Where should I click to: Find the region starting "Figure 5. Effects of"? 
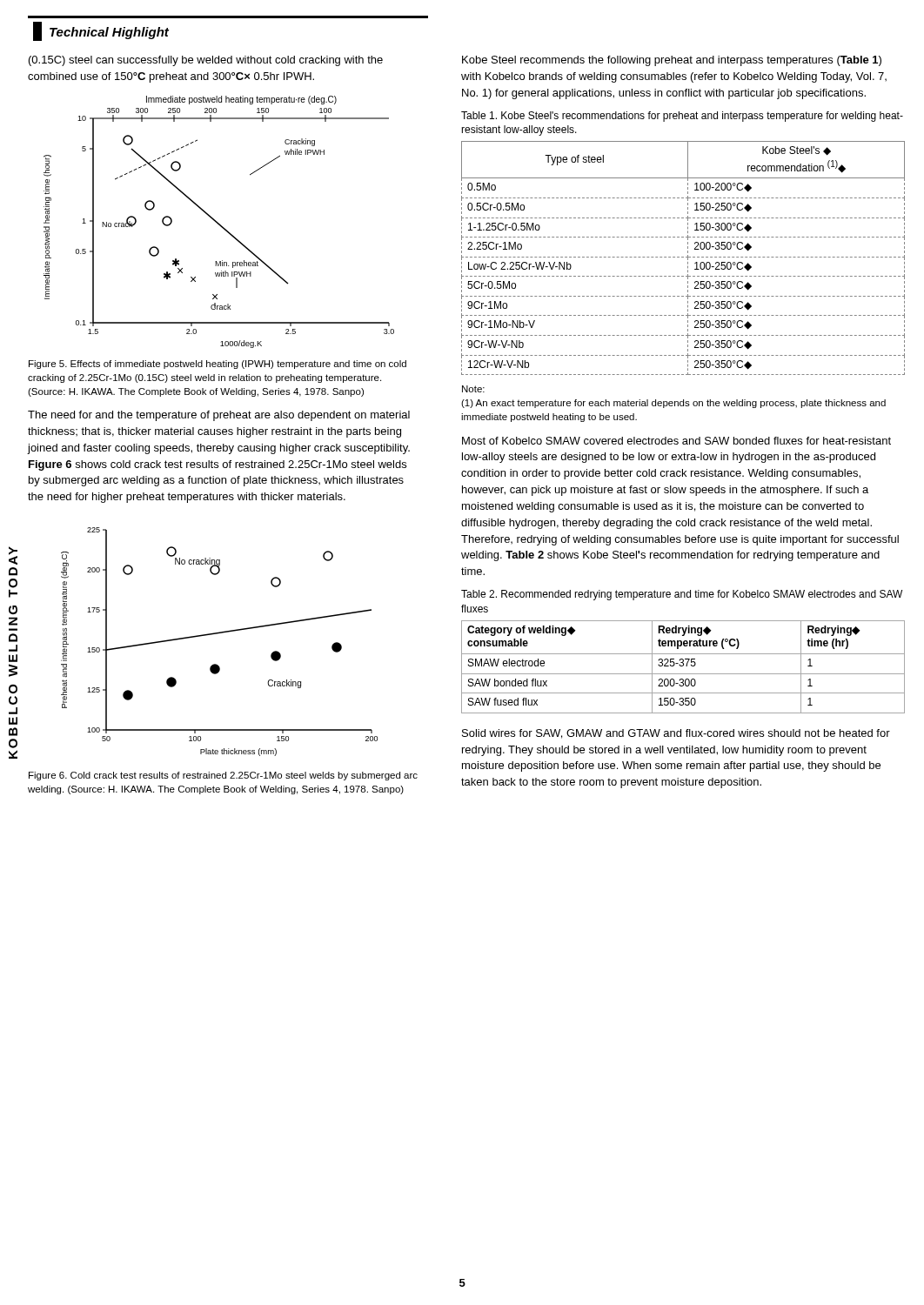click(x=217, y=377)
